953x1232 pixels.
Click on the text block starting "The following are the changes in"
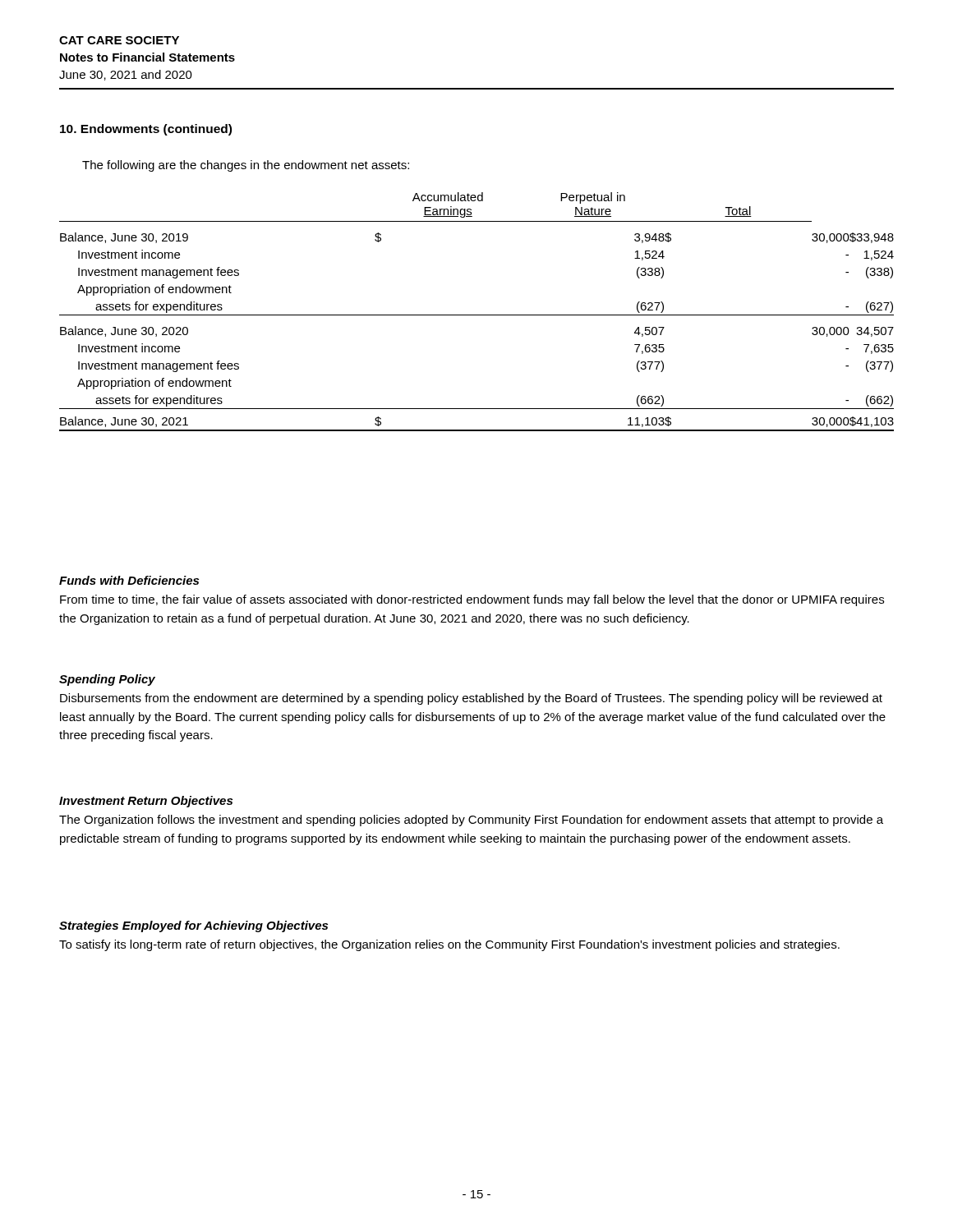(246, 165)
